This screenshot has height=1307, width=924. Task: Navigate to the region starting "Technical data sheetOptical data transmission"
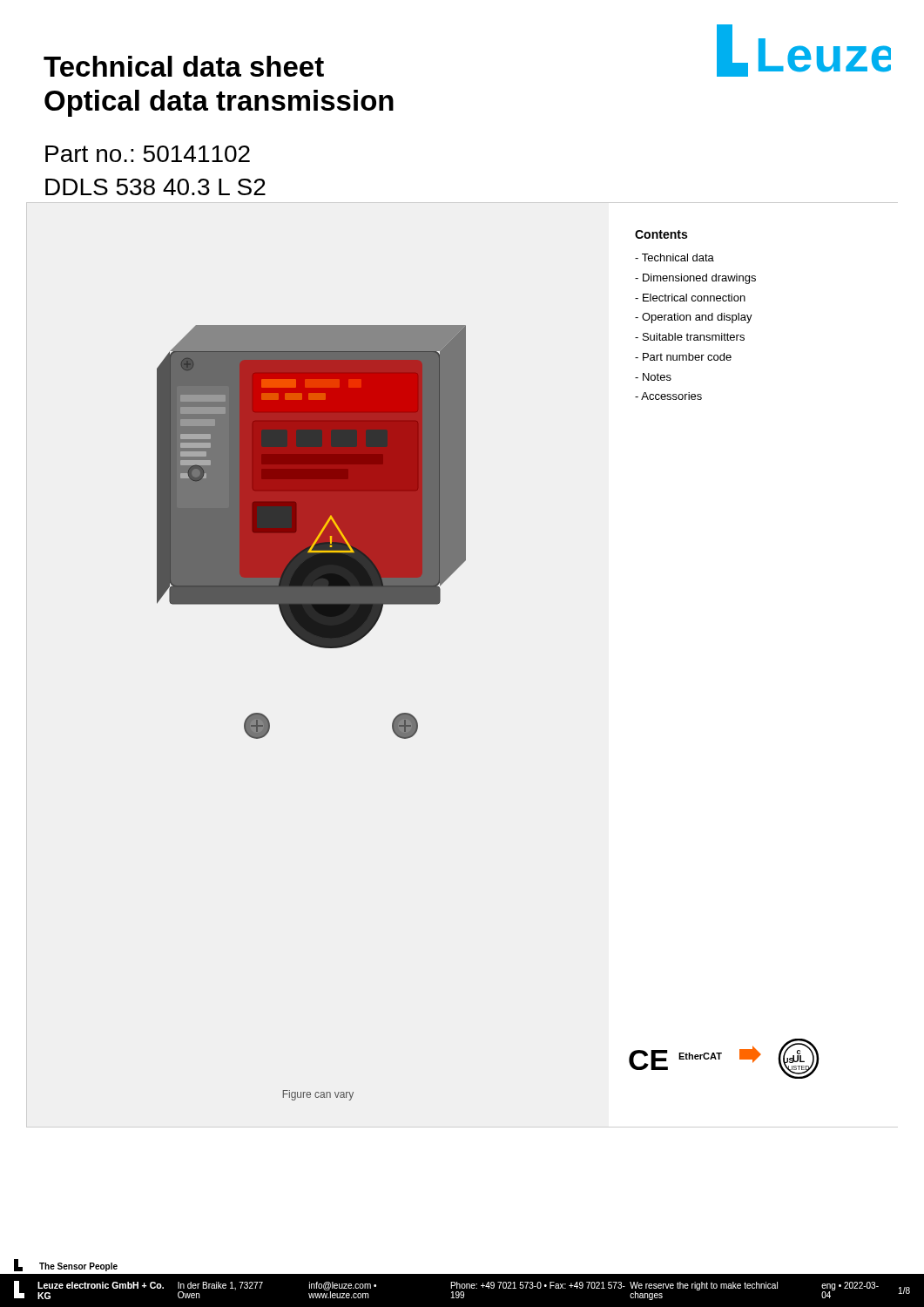[219, 84]
